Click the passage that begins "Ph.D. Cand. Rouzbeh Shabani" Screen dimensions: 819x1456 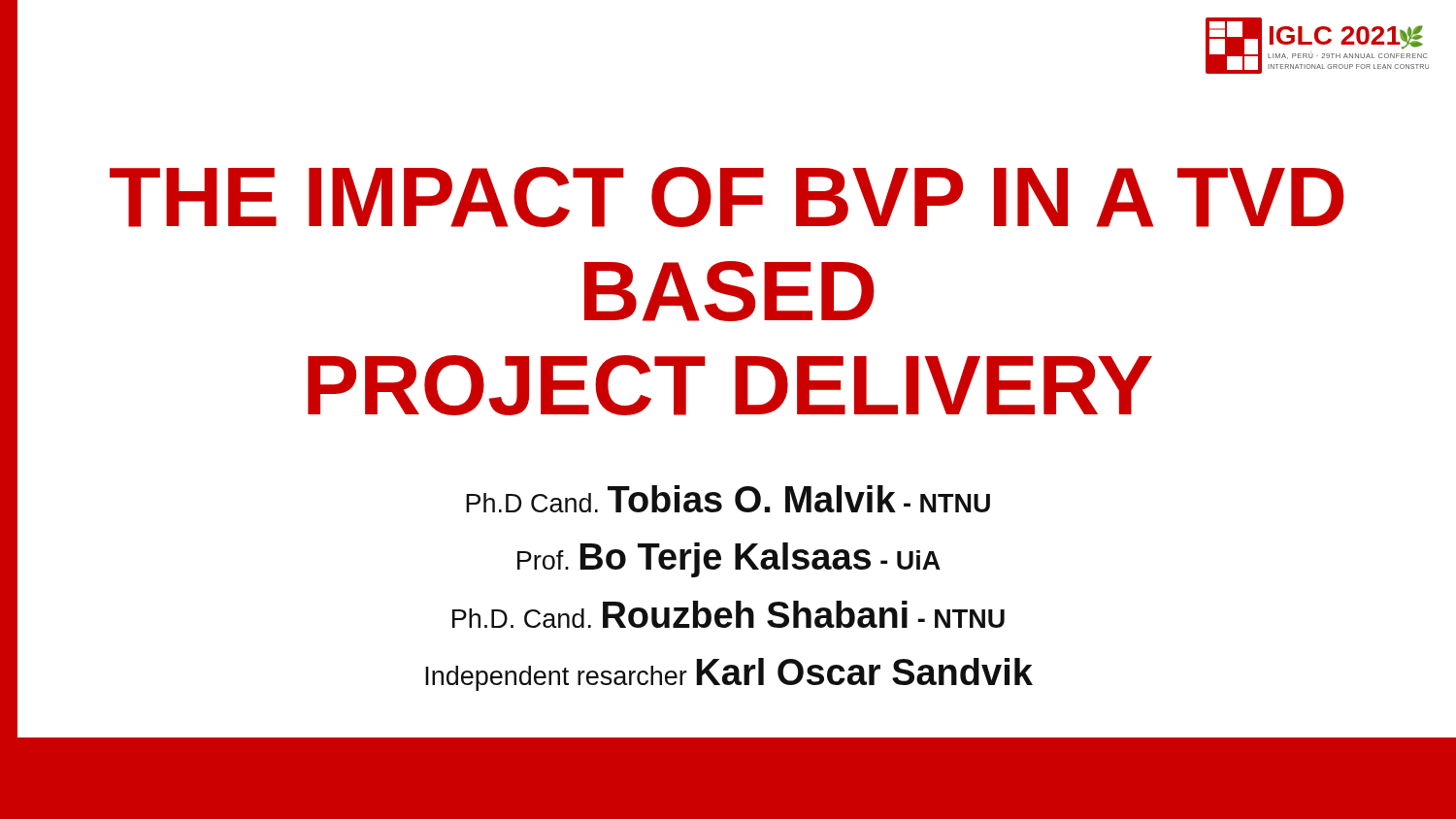(728, 615)
